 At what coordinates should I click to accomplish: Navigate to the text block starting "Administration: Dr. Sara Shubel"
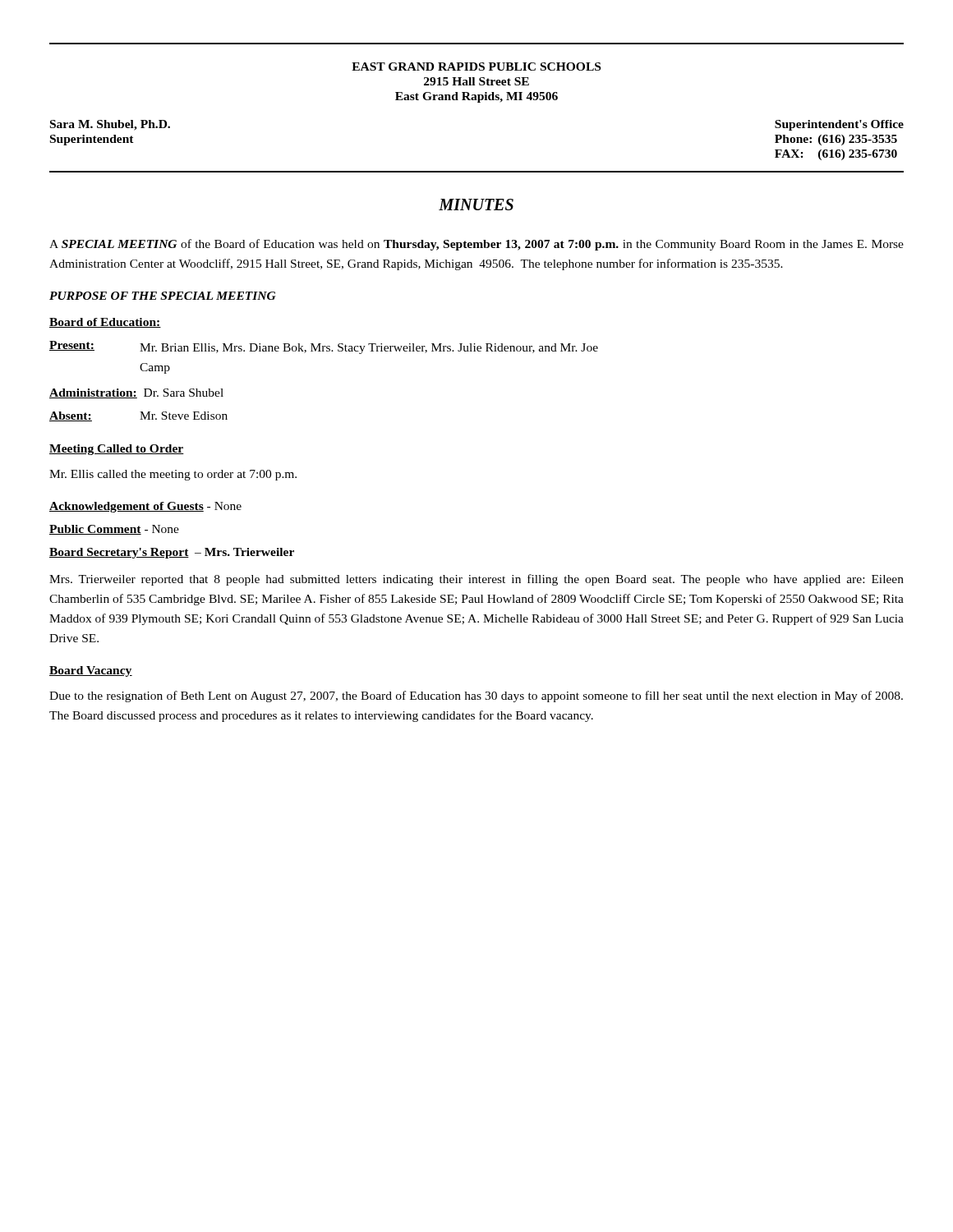click(136, 392)
